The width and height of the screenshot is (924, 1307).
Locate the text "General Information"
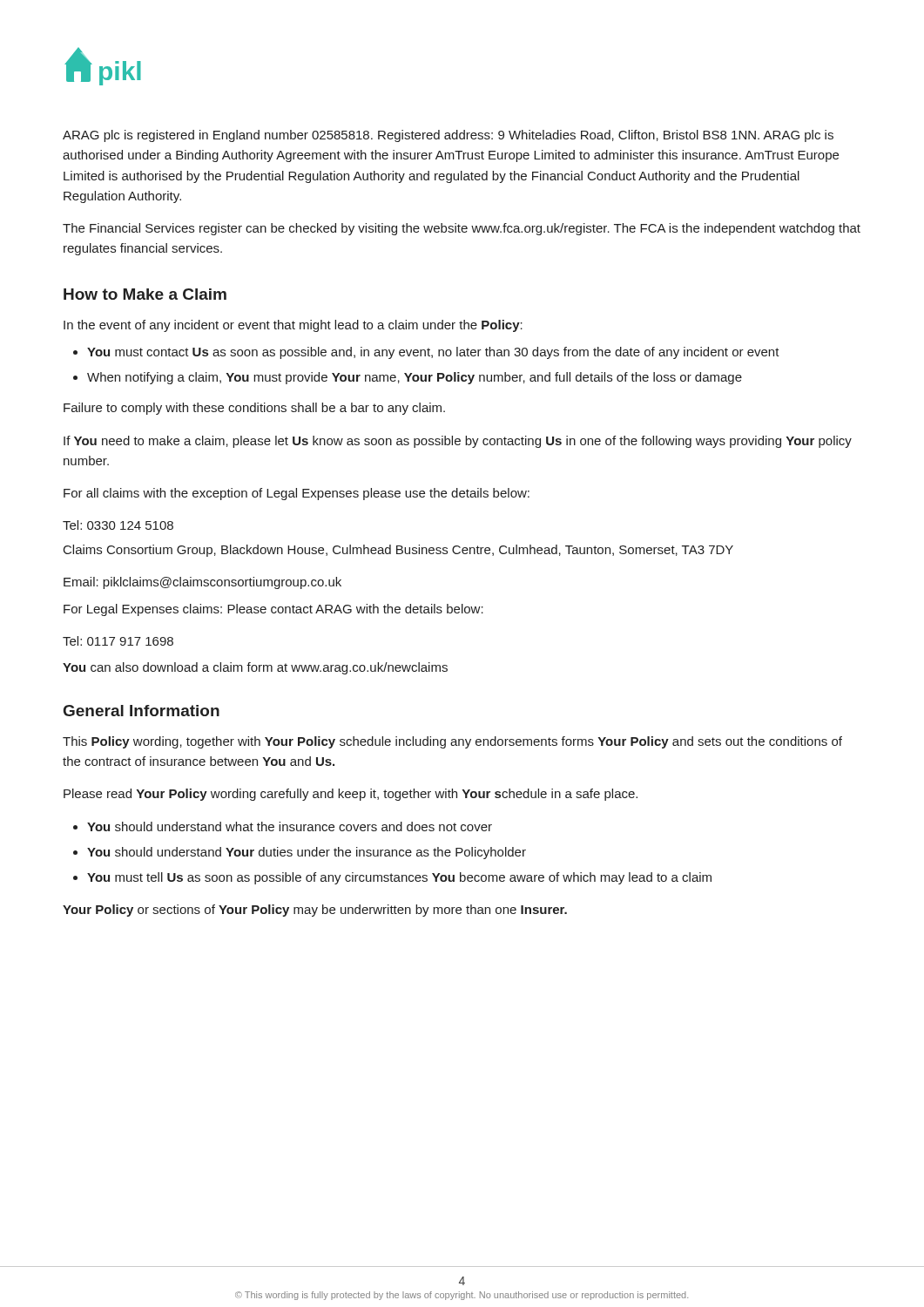tap(141, 710)
